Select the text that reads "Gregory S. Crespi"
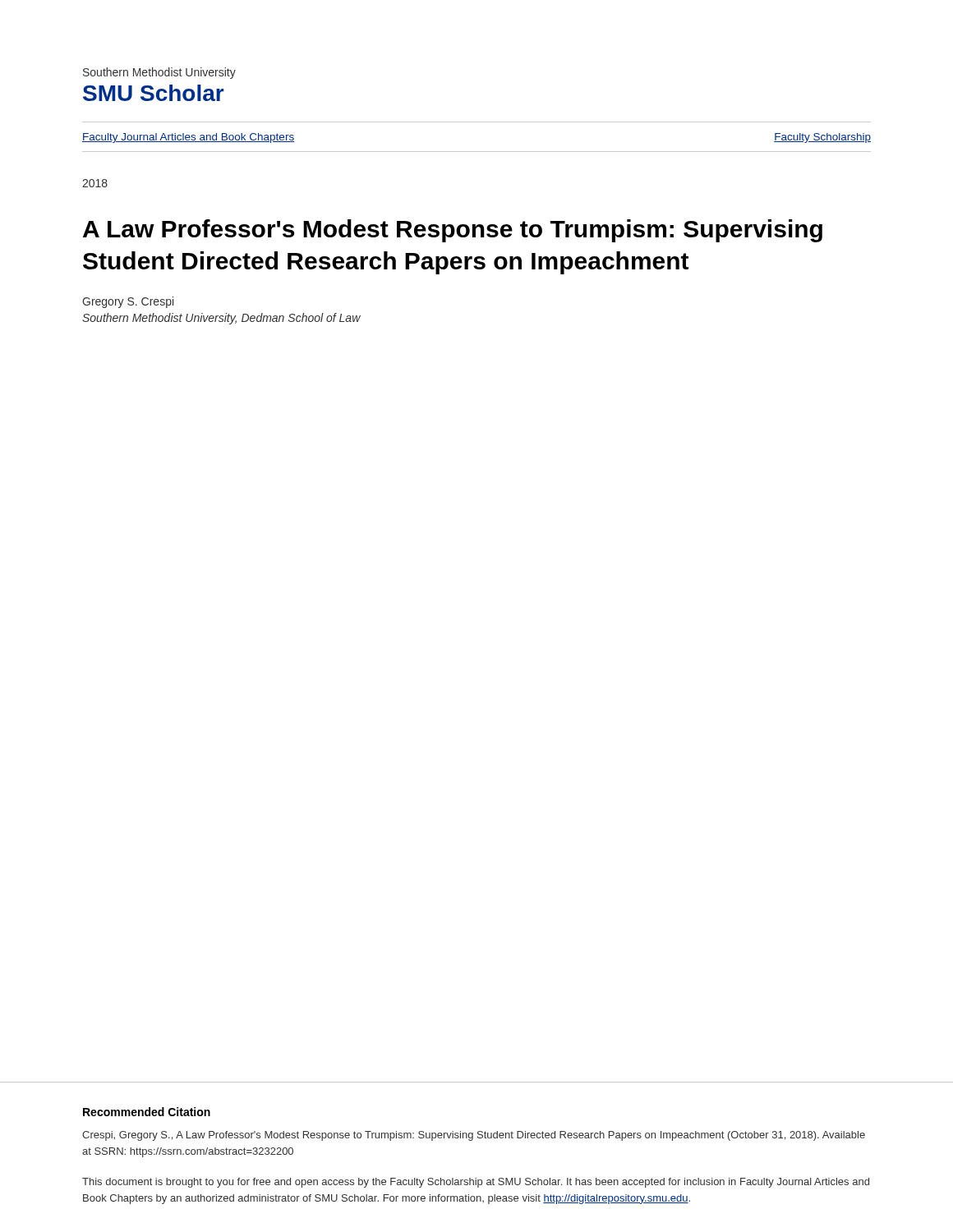 [x=128, y=301]
